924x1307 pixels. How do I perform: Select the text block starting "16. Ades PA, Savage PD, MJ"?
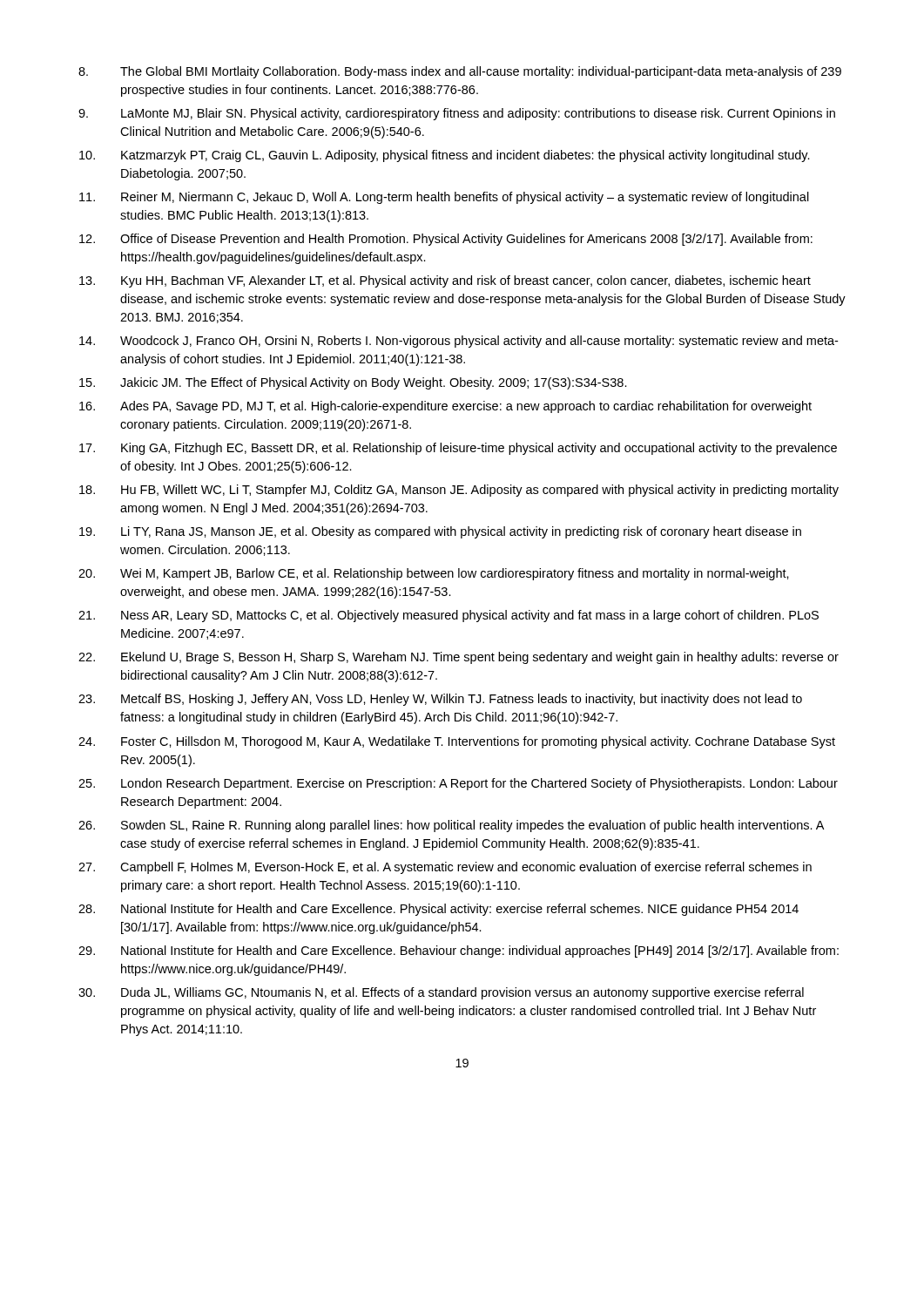[x=462, y=416]
